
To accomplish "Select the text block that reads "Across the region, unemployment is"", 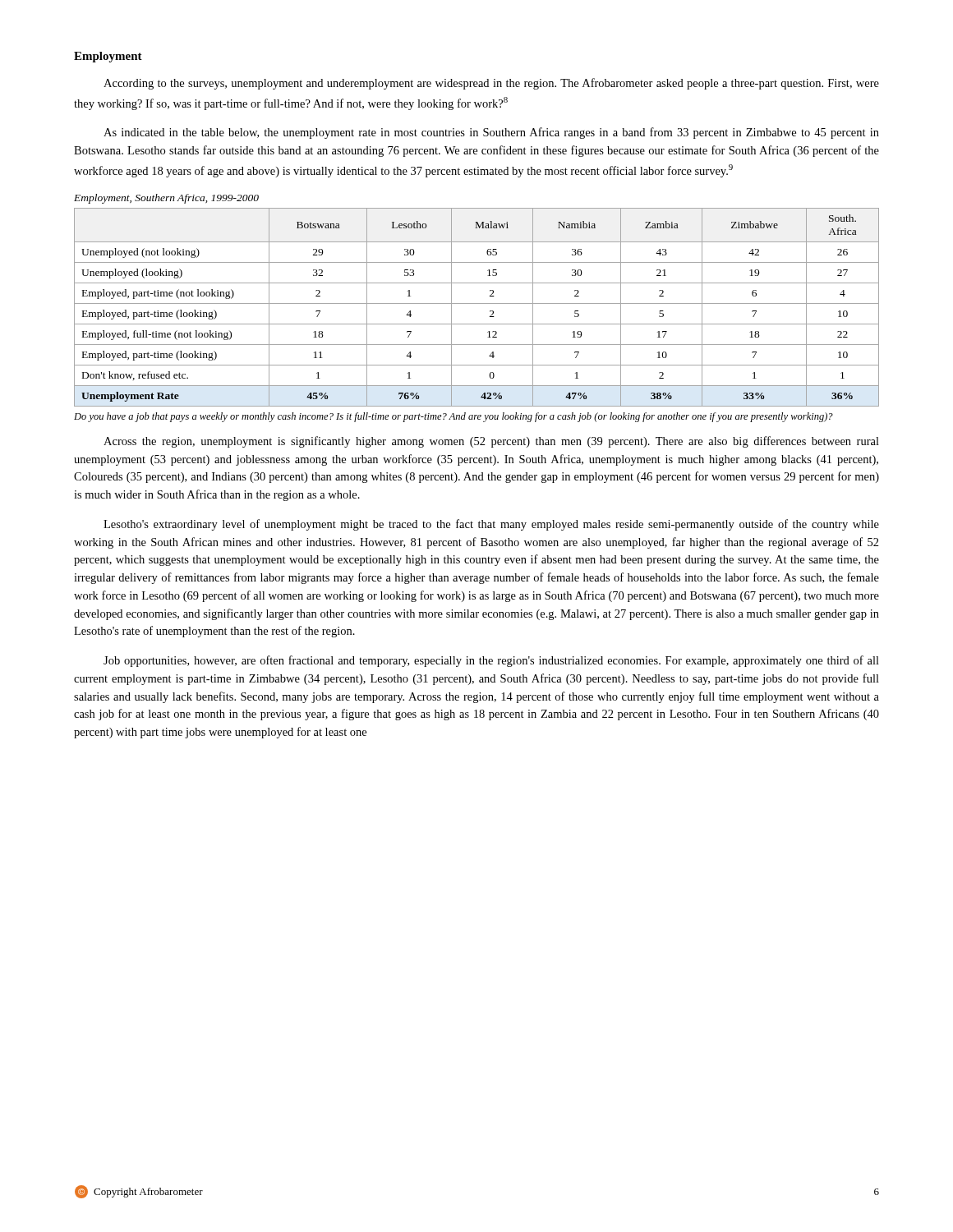I will (476, 468).
